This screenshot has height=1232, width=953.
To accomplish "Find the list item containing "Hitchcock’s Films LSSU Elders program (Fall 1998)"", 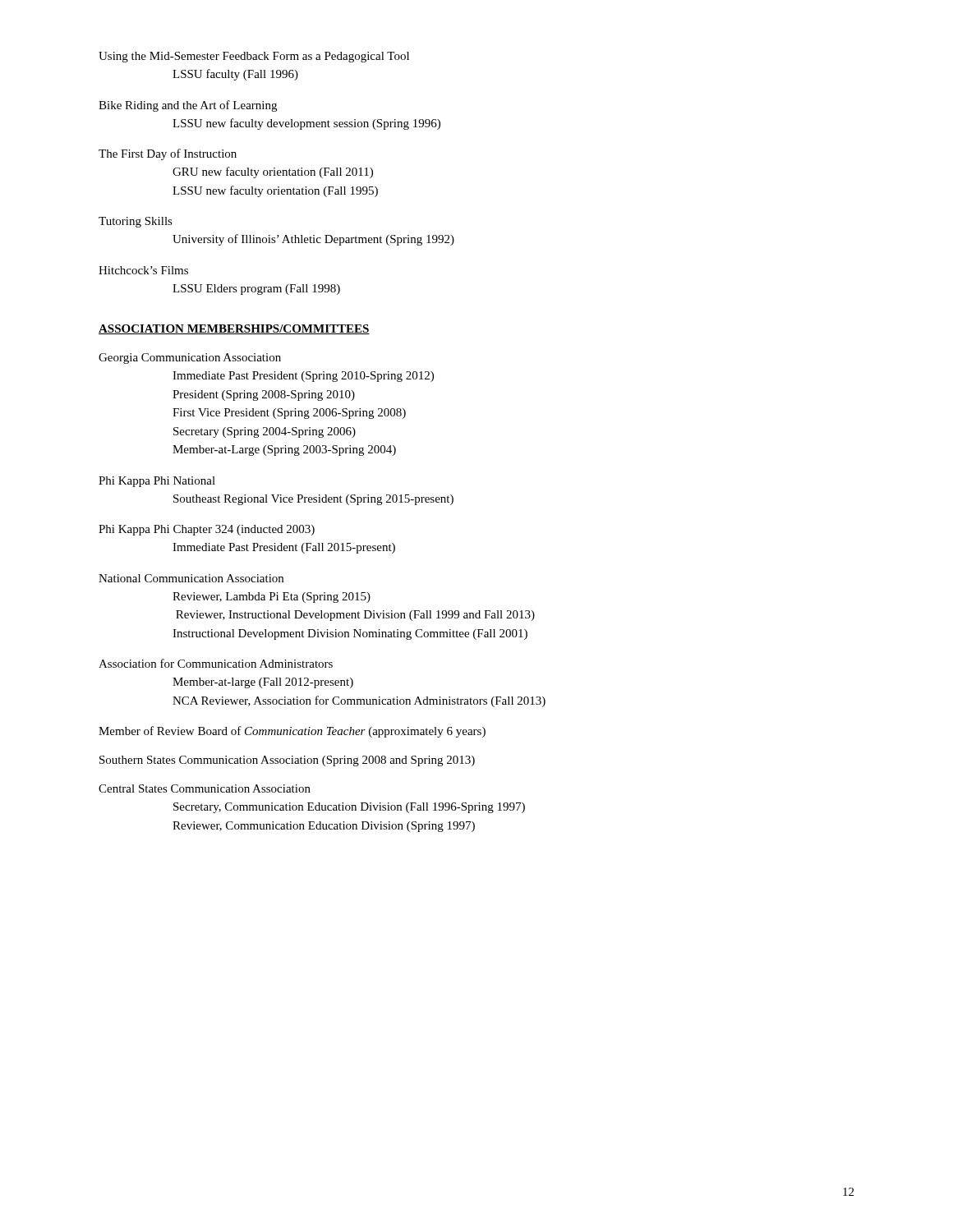I will (143, 270).
